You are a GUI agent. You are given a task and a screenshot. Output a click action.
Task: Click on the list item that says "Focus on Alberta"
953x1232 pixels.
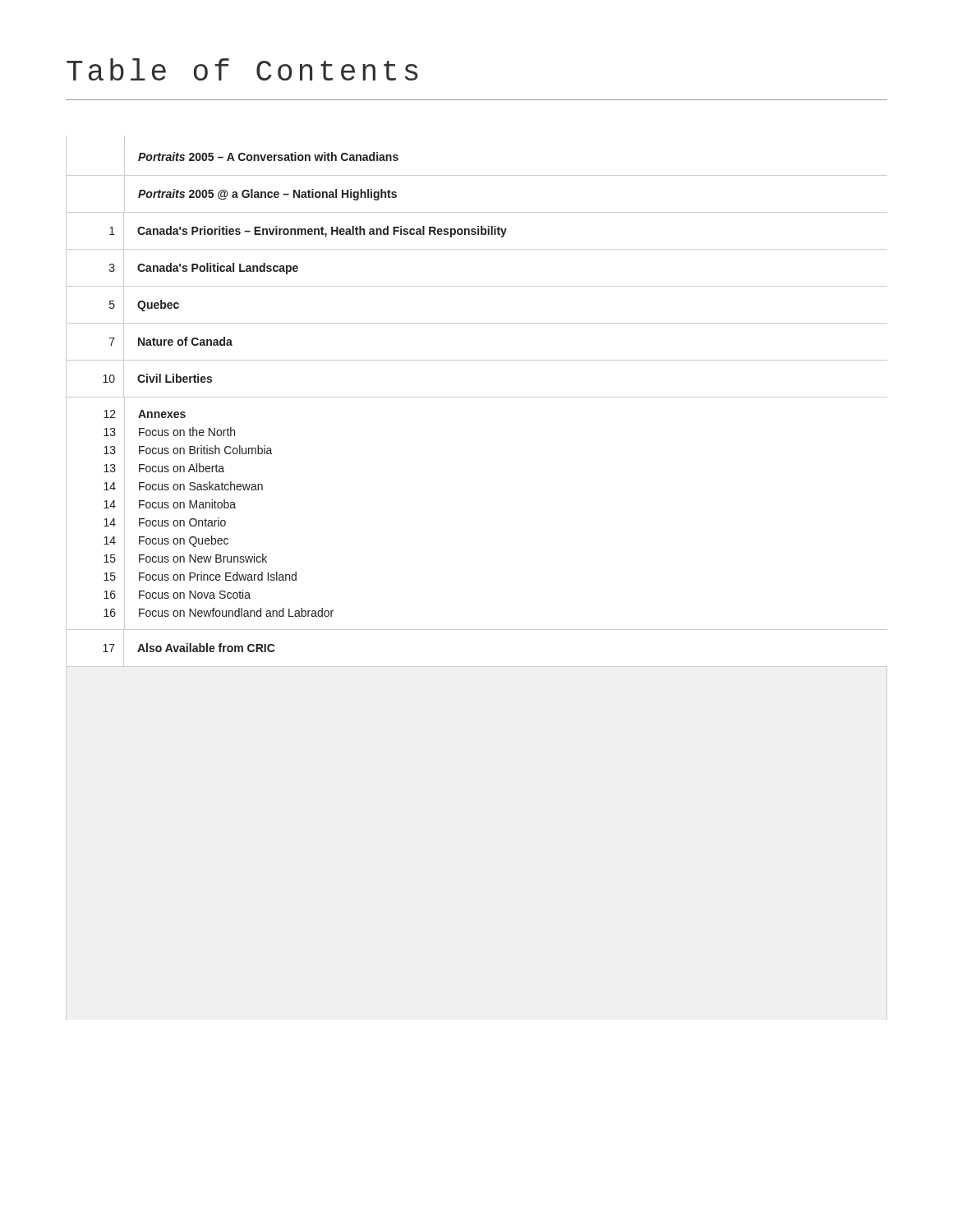[x=181, y=468]
